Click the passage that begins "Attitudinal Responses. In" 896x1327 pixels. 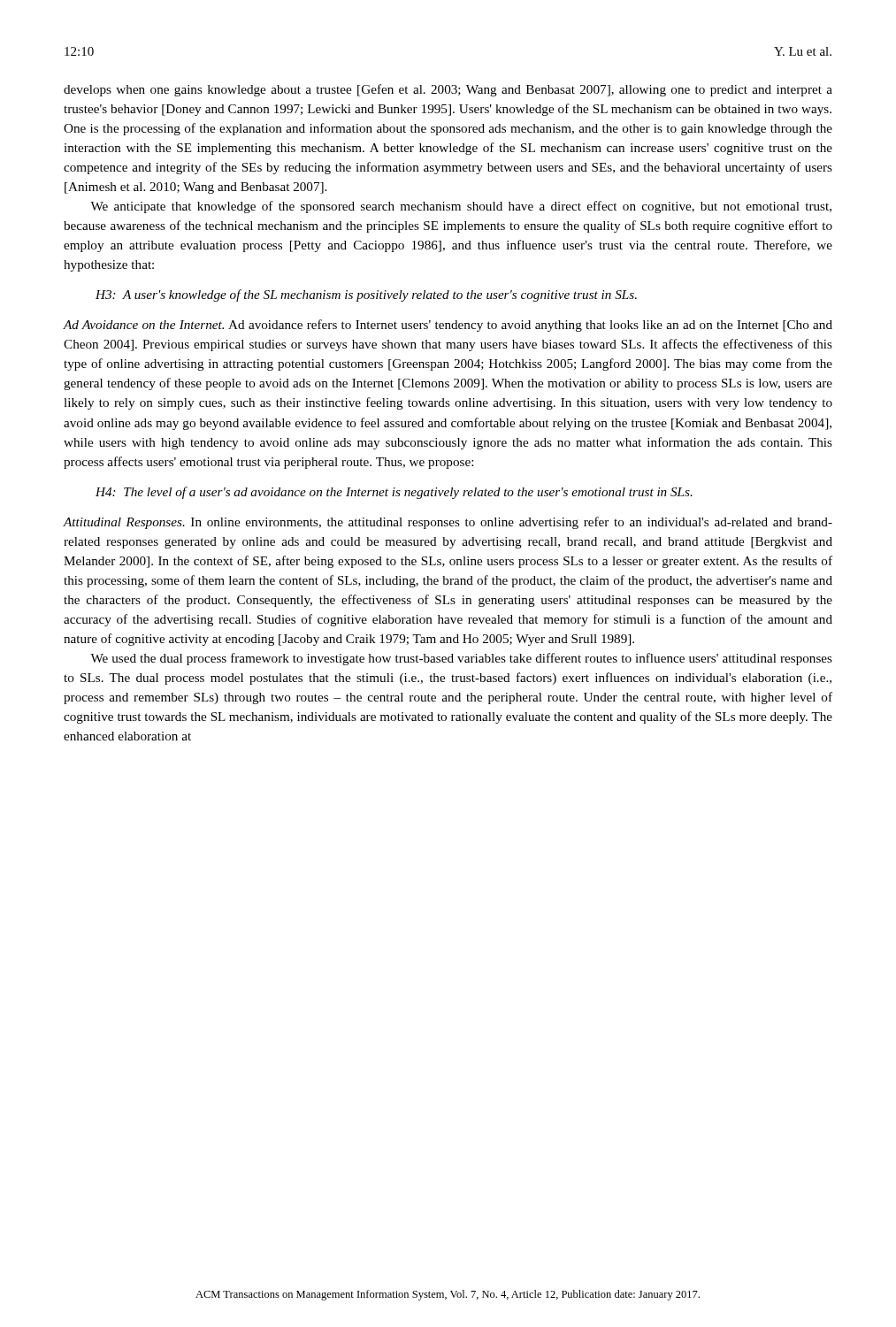[x=448, y=629]
